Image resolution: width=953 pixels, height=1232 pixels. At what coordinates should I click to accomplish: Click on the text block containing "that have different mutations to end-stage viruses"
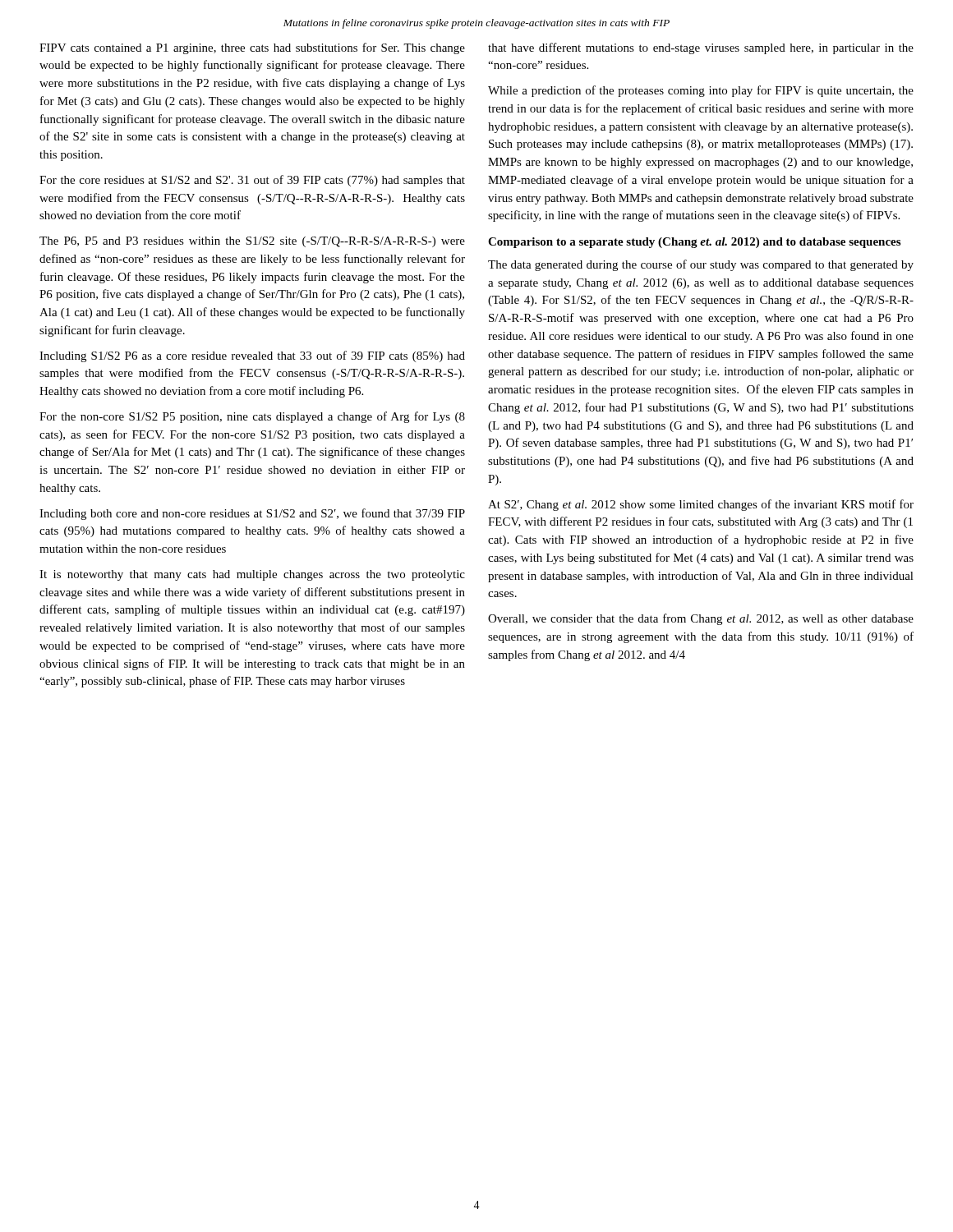click(x=701, y=57)
